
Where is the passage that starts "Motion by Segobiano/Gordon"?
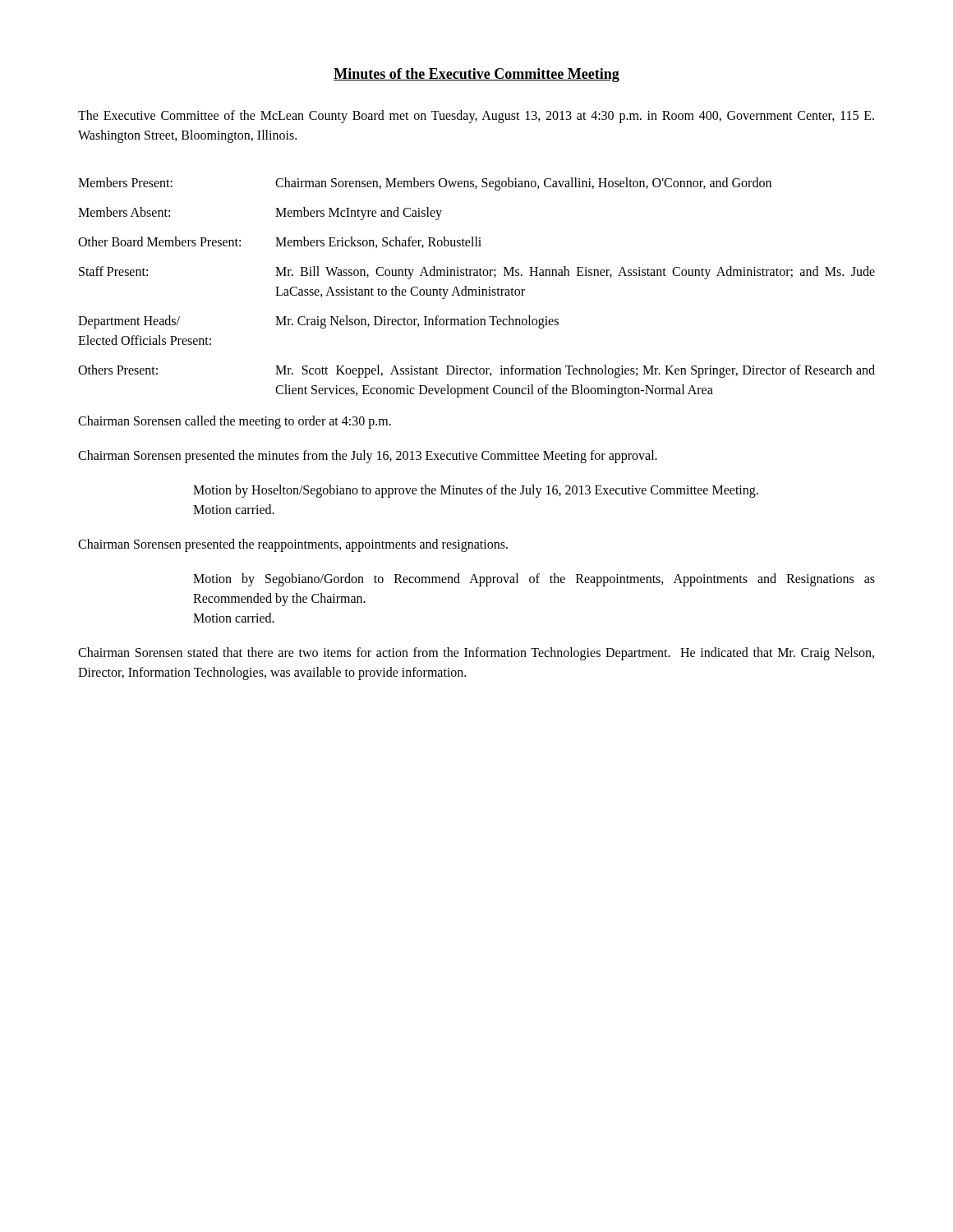click(x=534, y=580)
